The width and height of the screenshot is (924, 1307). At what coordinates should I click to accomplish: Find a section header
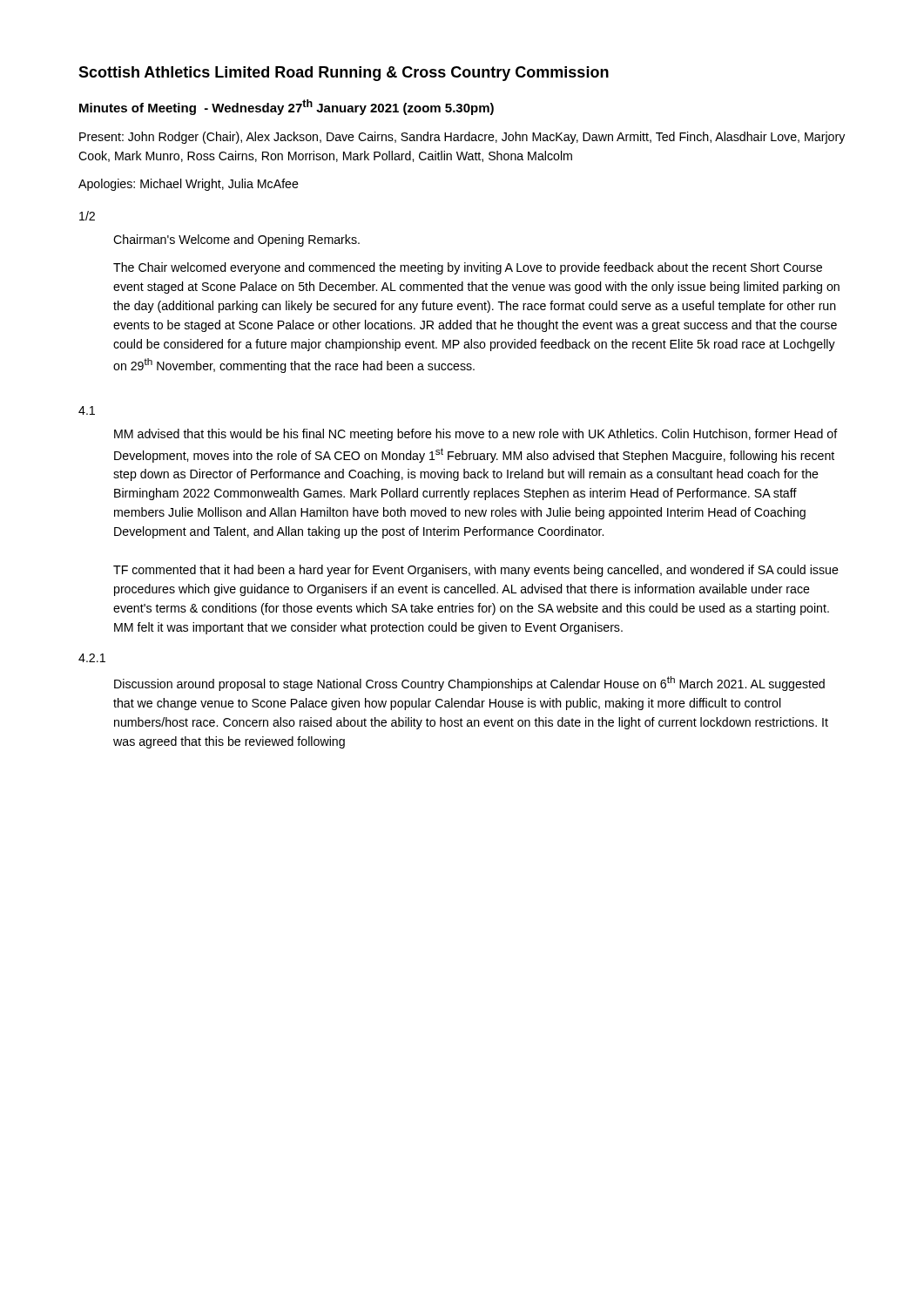tap(286, 107)
